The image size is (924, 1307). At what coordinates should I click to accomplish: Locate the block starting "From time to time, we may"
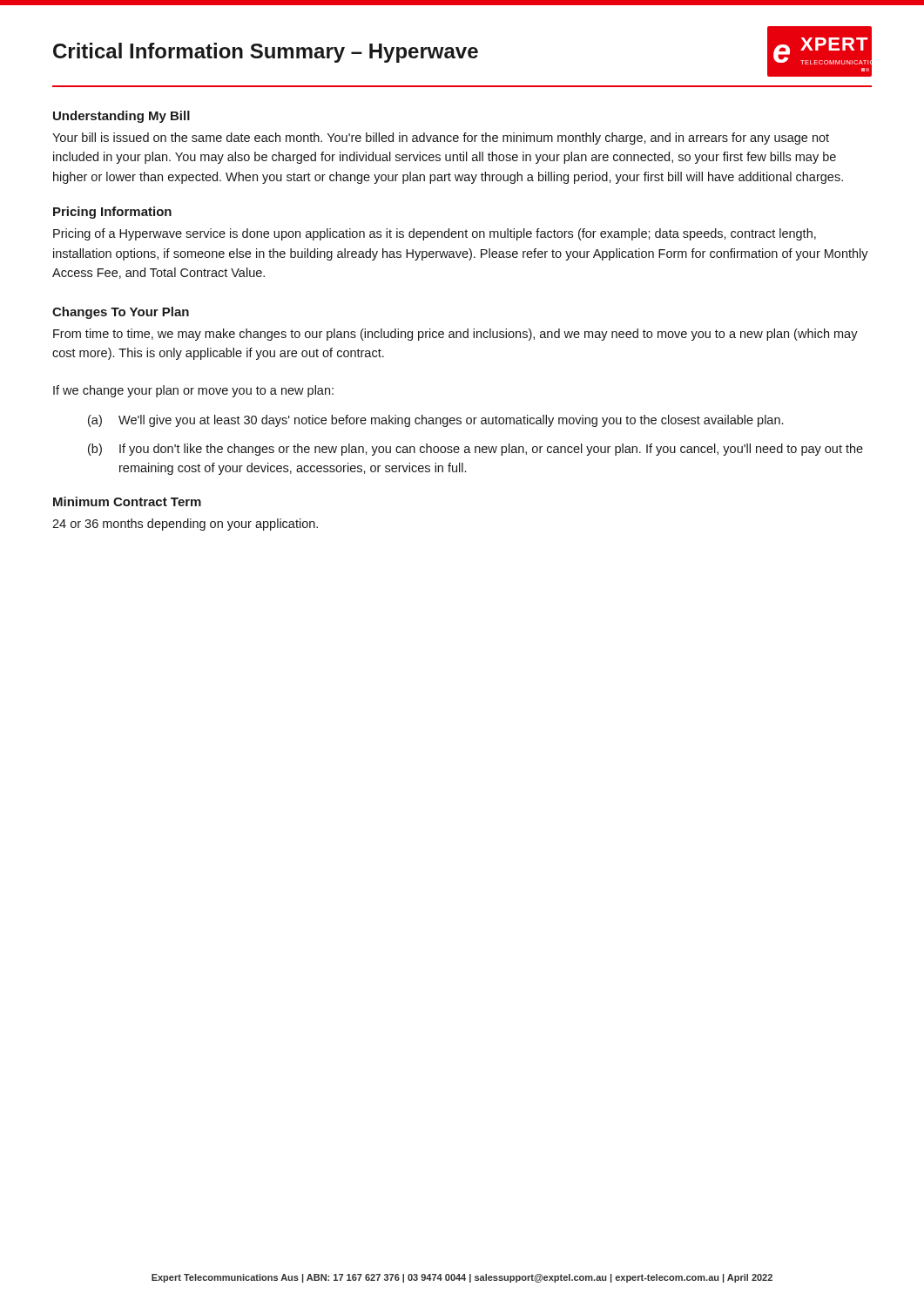(455, 343)
